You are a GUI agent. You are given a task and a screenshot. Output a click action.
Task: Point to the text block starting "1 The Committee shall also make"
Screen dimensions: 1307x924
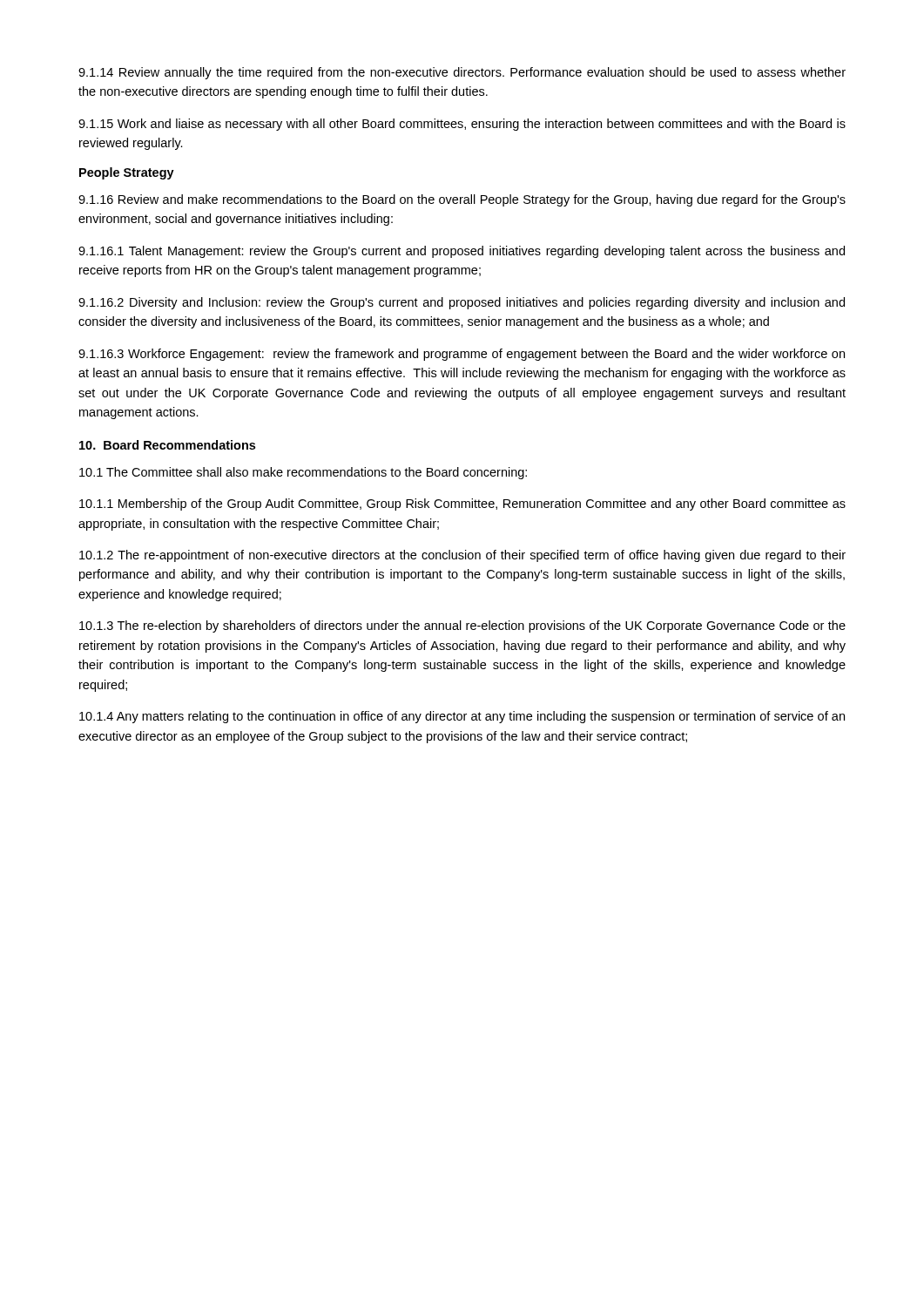303,472
